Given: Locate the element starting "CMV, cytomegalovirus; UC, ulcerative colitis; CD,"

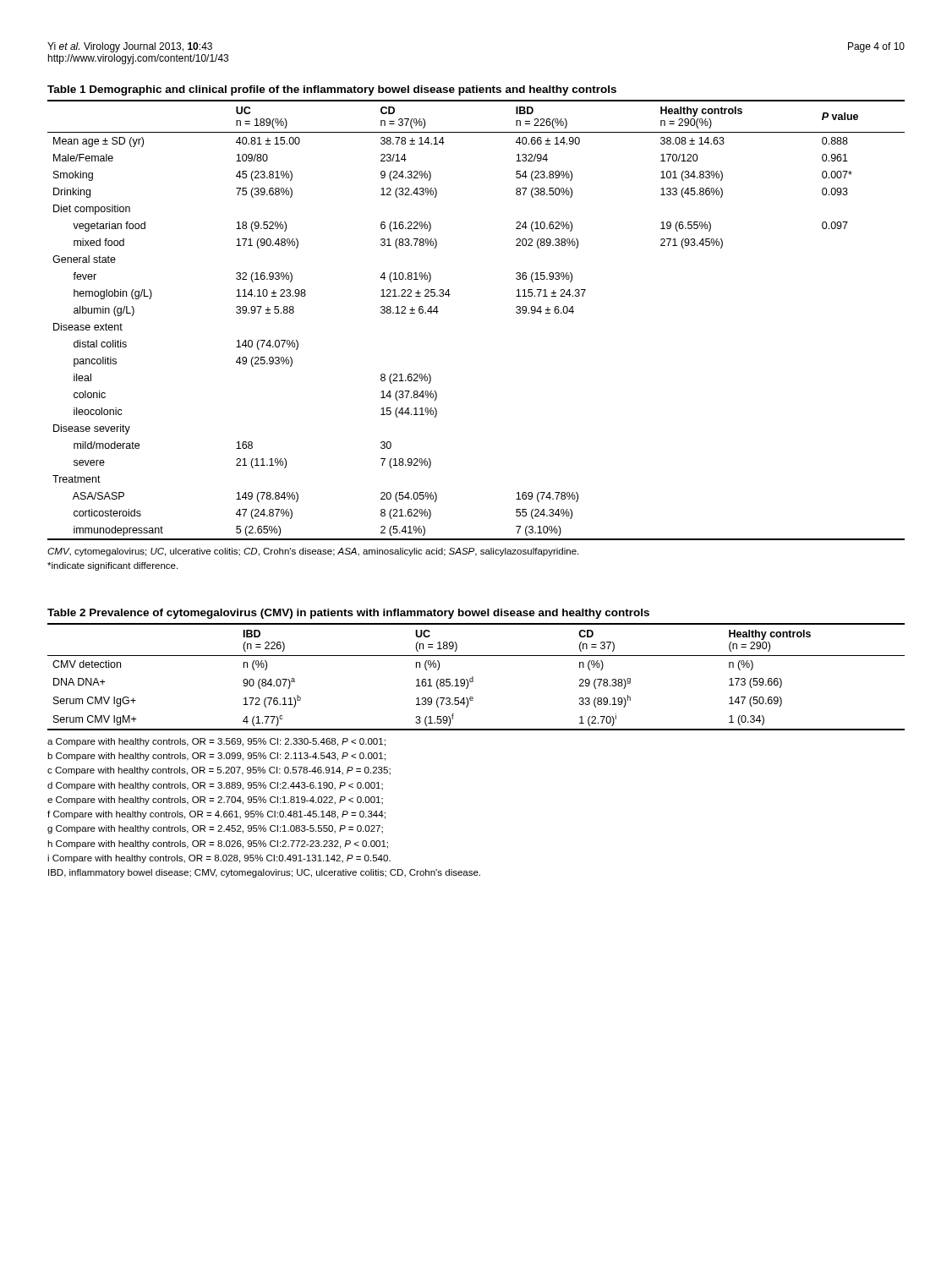Looking at the screenshot, I should click(x=313, y=558).
